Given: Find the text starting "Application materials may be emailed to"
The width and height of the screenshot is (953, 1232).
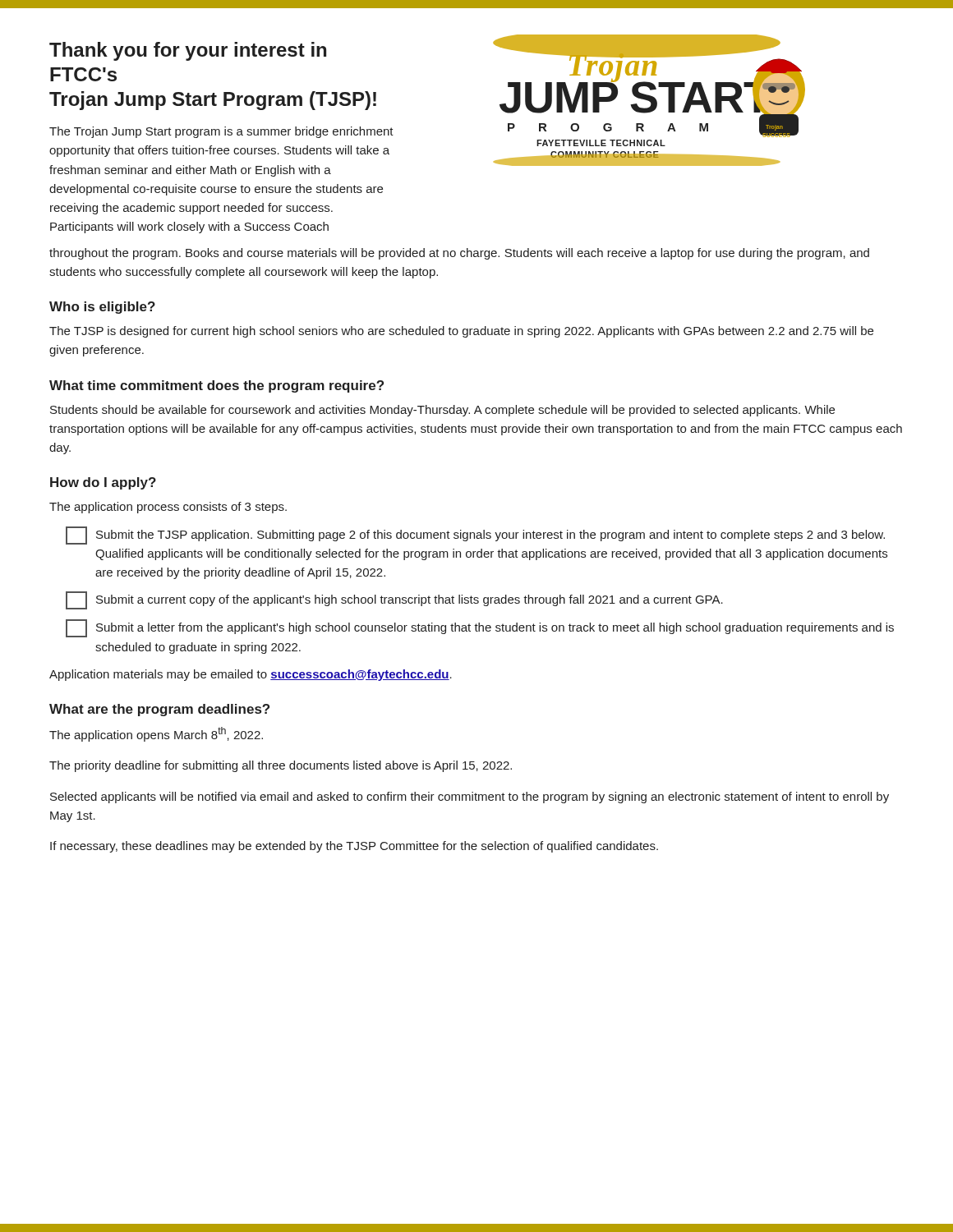Looking at the screenshot, I should [251, 674].
